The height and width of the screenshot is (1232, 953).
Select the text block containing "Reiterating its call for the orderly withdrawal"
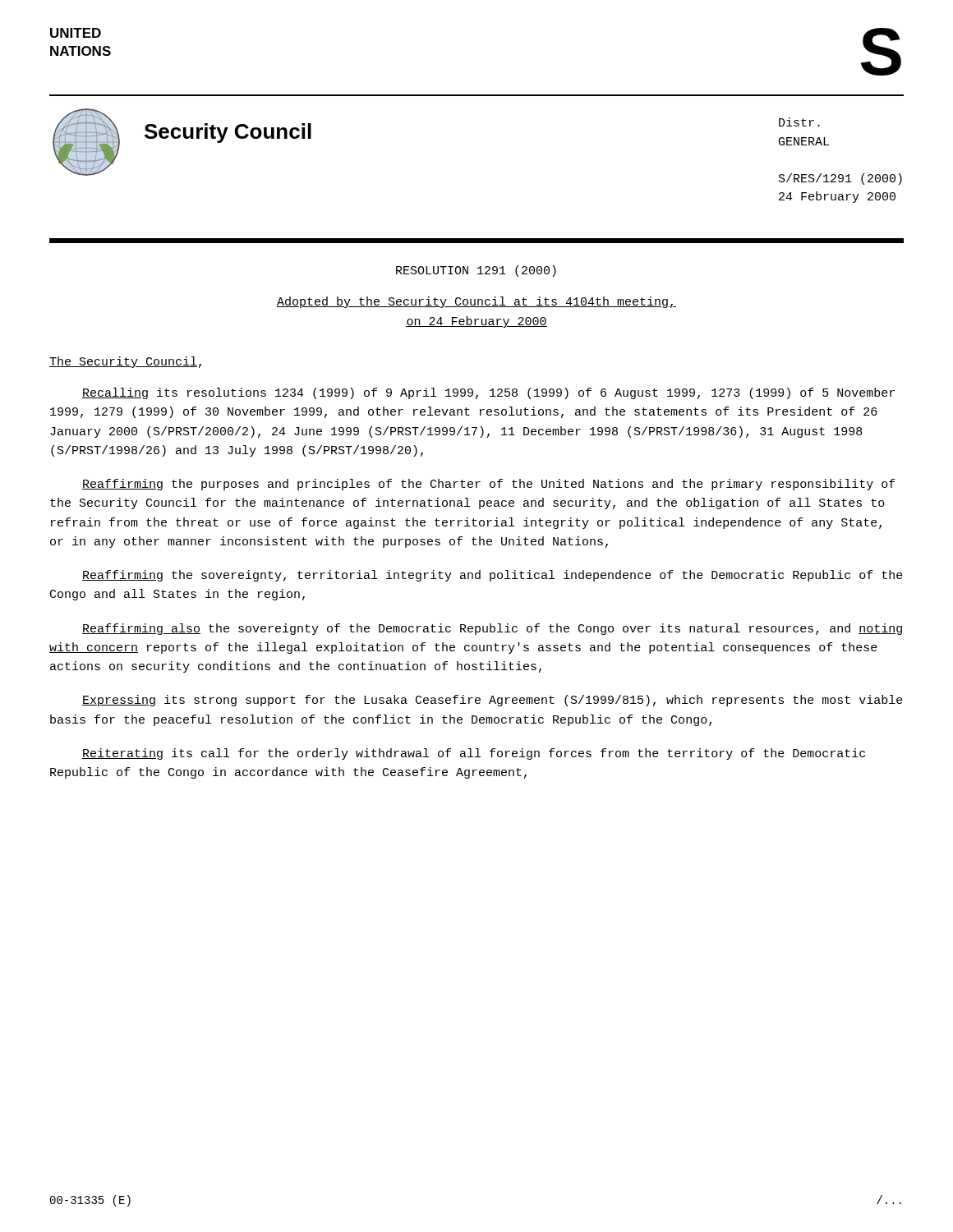(458, 764)
